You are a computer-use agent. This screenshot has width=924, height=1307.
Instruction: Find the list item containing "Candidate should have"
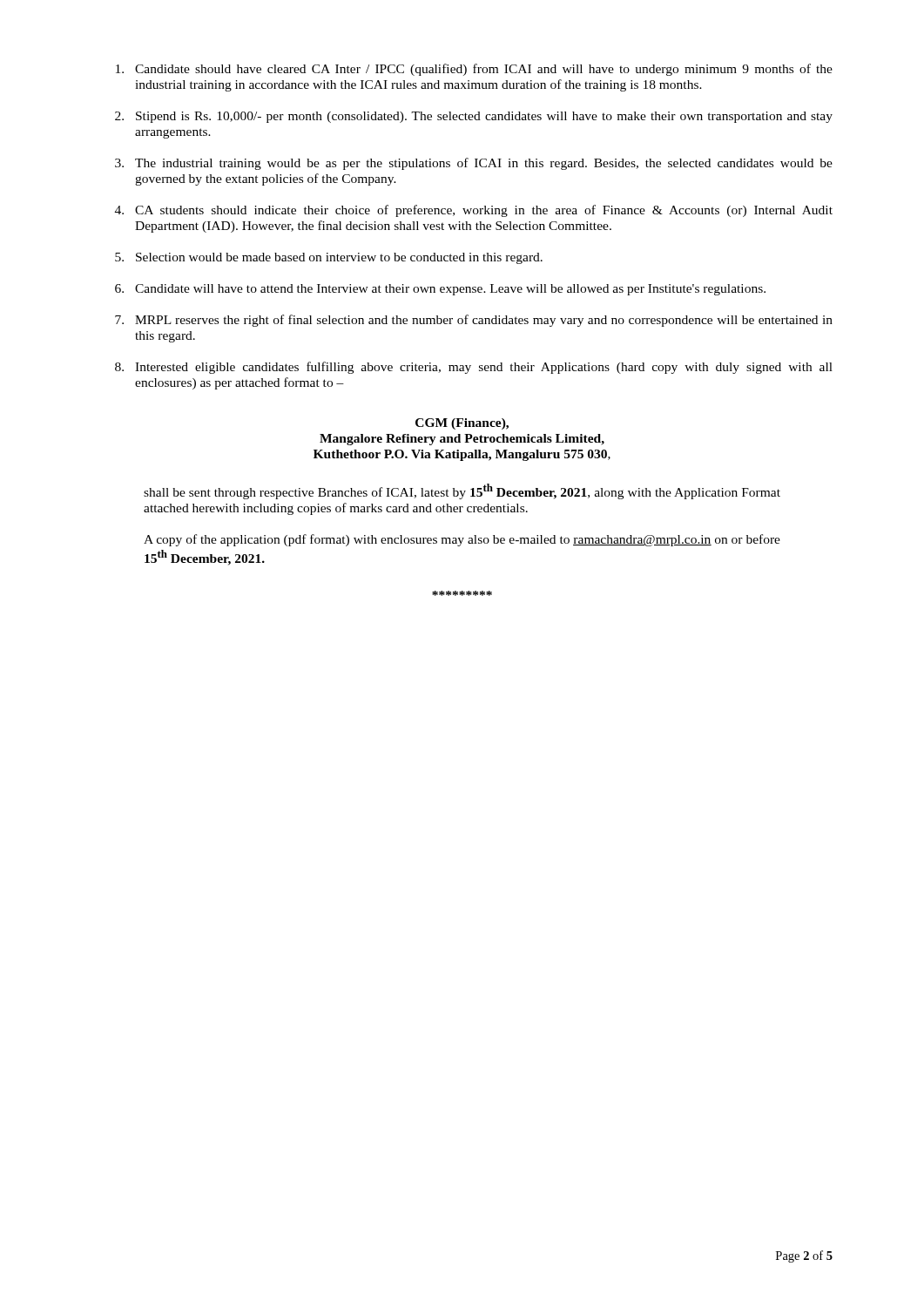pyautogui.click(x=462, y=77)
